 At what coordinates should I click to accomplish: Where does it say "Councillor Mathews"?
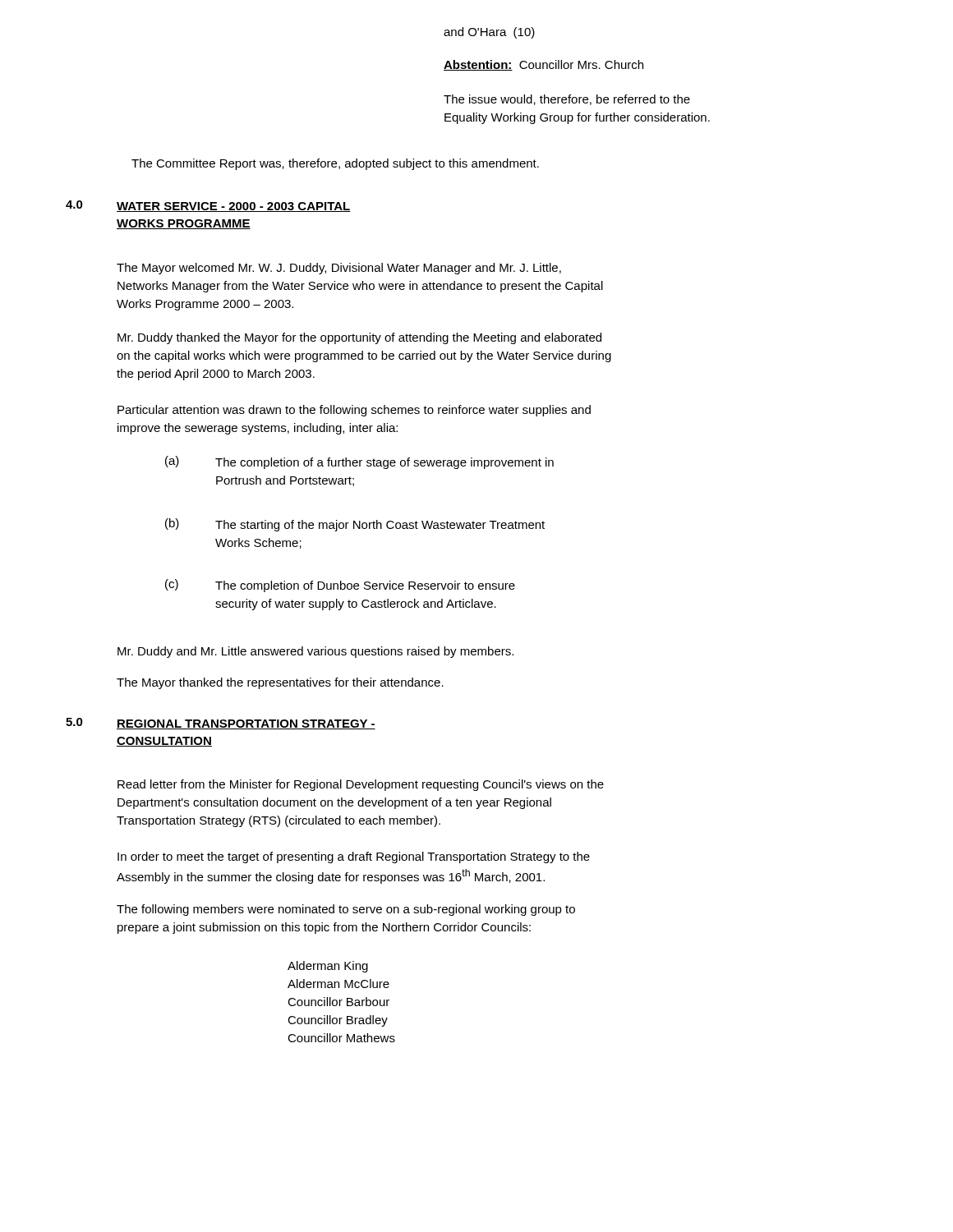coord(341,1038)
